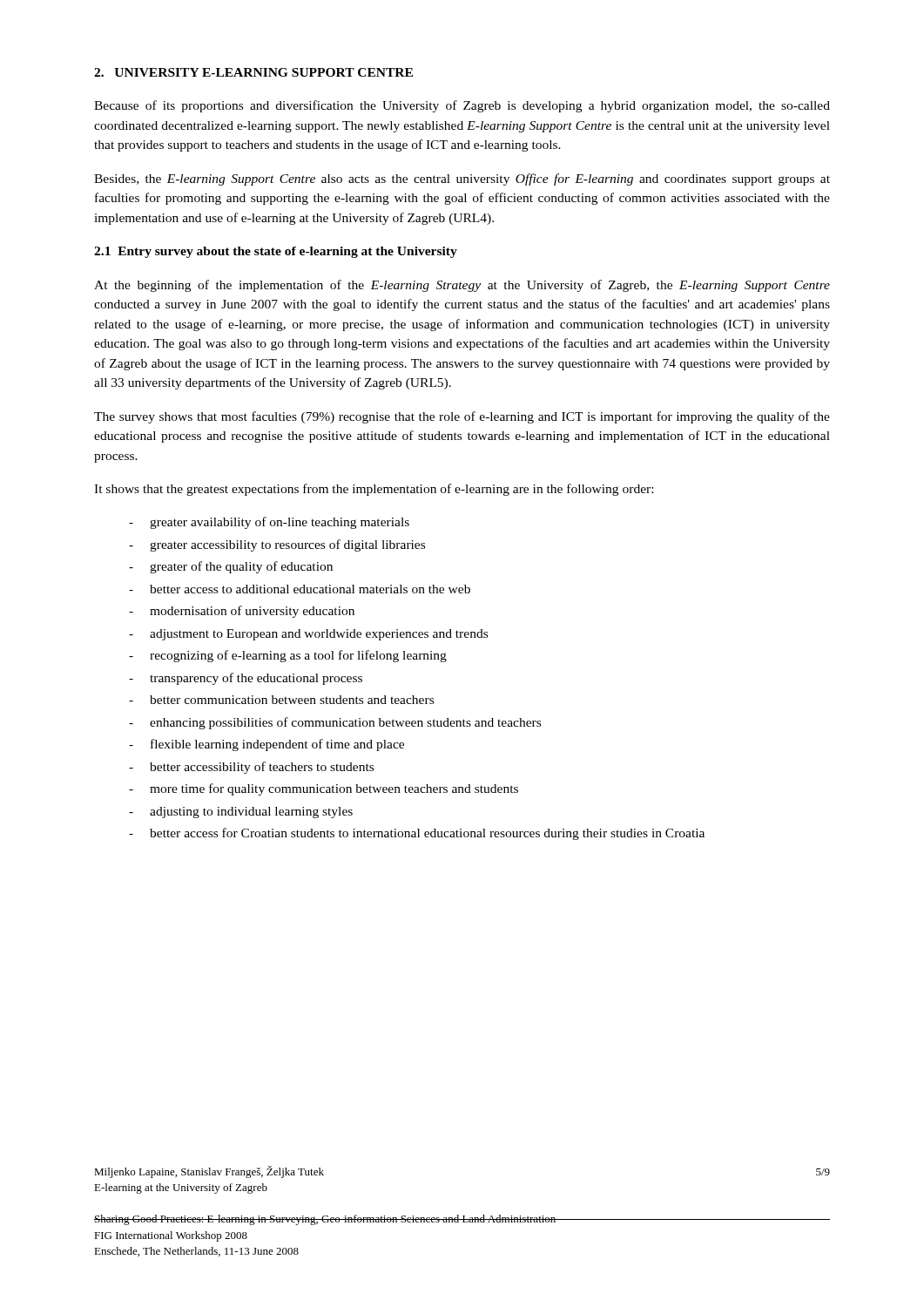Viewport: 924px width, 1307px height.
Task: Click on the element starting "2. UNIVERSITY E-LEARNING SUPPORT"
Action: [x=254, y=72]
